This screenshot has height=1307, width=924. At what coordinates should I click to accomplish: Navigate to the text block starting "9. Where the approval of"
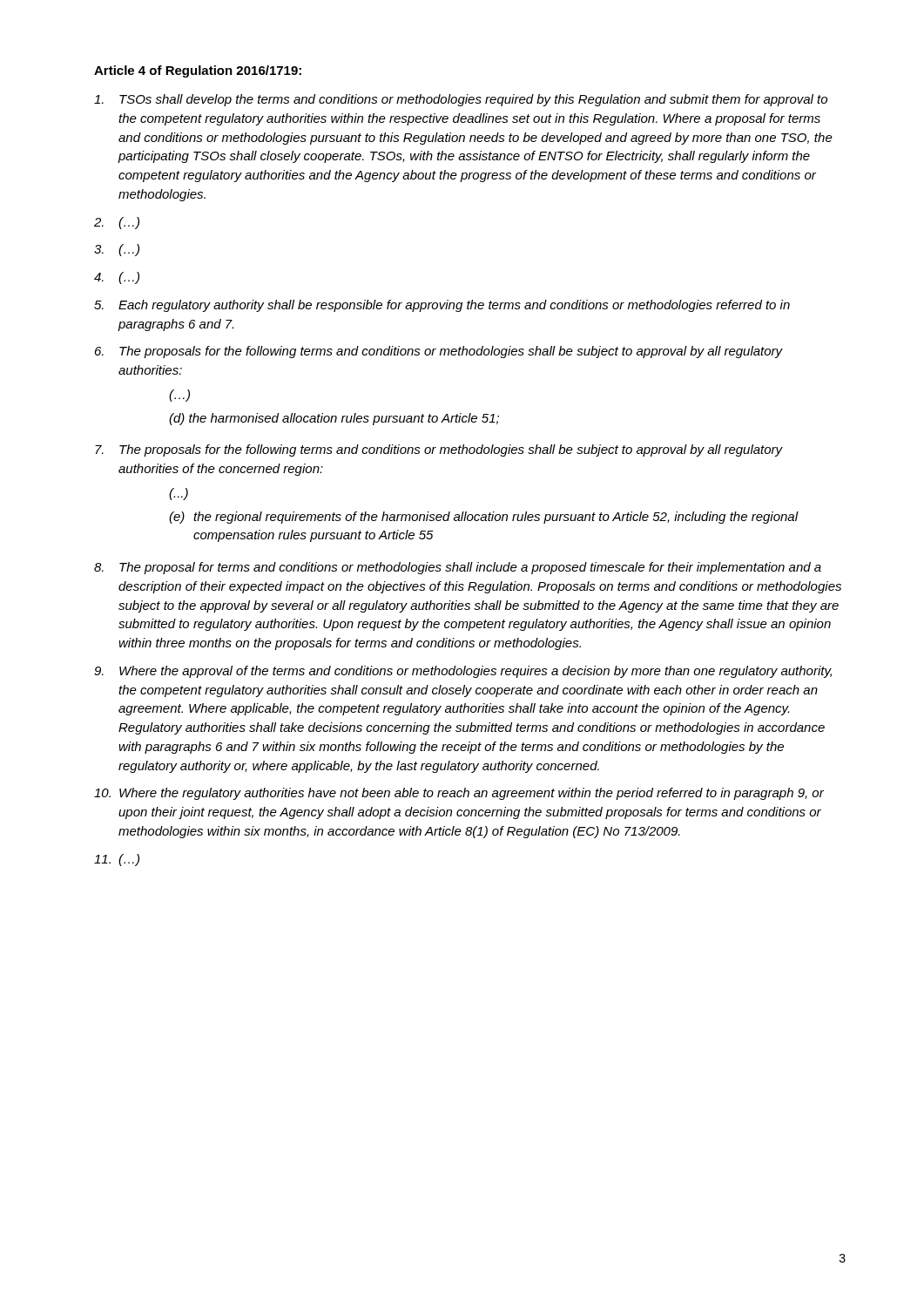point(470,718)
